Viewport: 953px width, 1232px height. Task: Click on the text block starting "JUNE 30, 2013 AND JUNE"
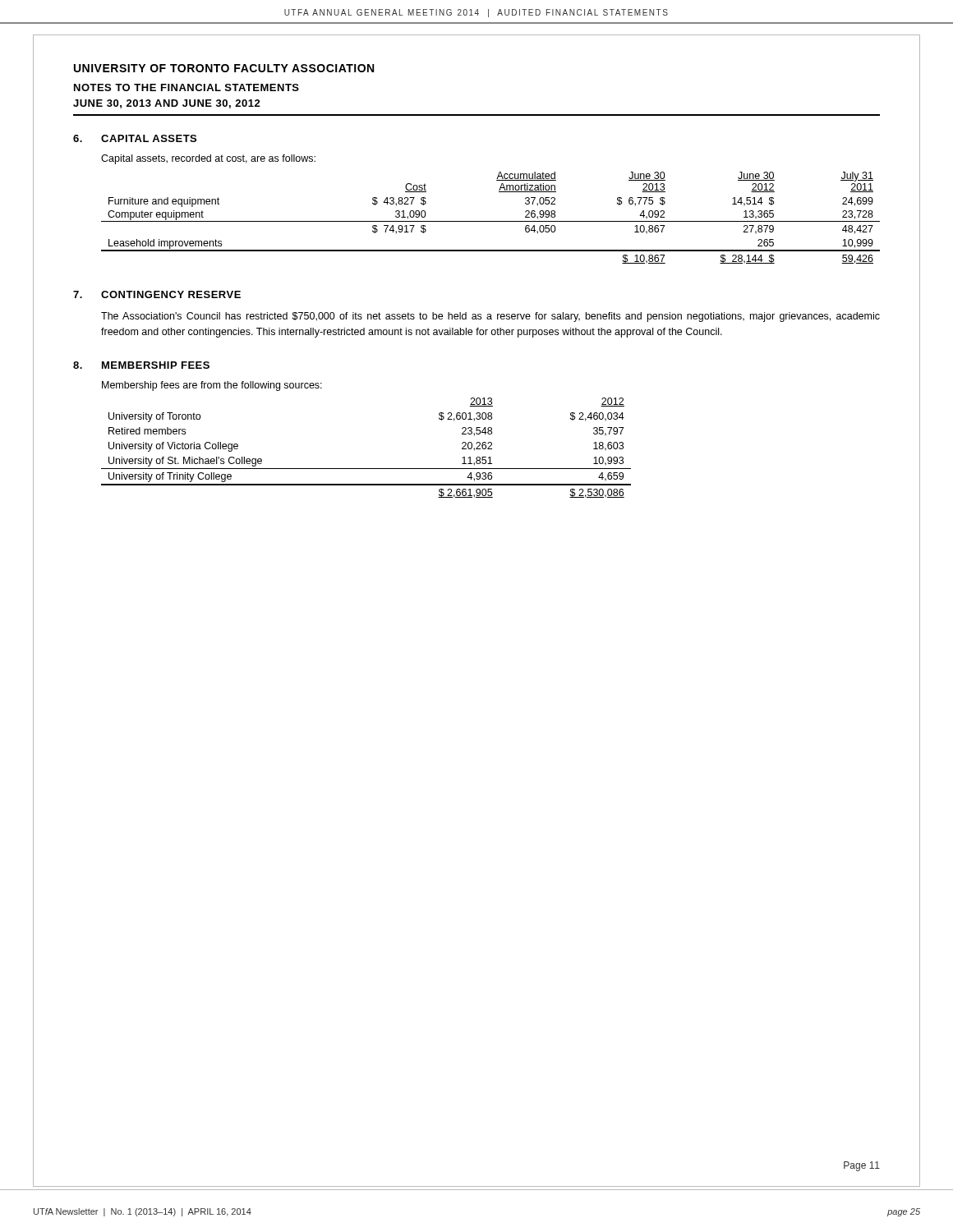tap(167, 103)
